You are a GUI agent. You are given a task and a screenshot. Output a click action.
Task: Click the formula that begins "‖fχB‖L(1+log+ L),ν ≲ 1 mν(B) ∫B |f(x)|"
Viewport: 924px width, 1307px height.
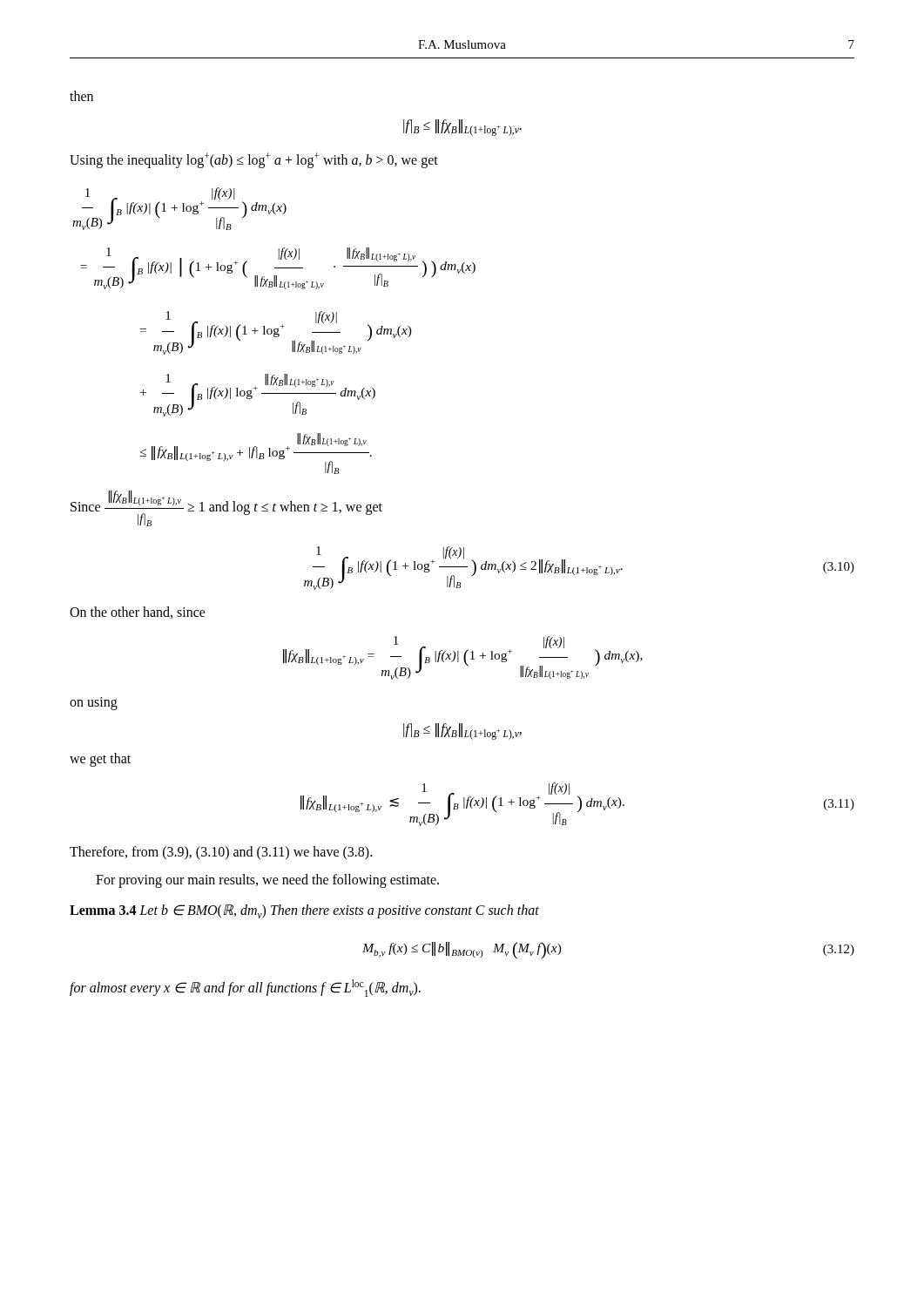[x=577, y=803]
